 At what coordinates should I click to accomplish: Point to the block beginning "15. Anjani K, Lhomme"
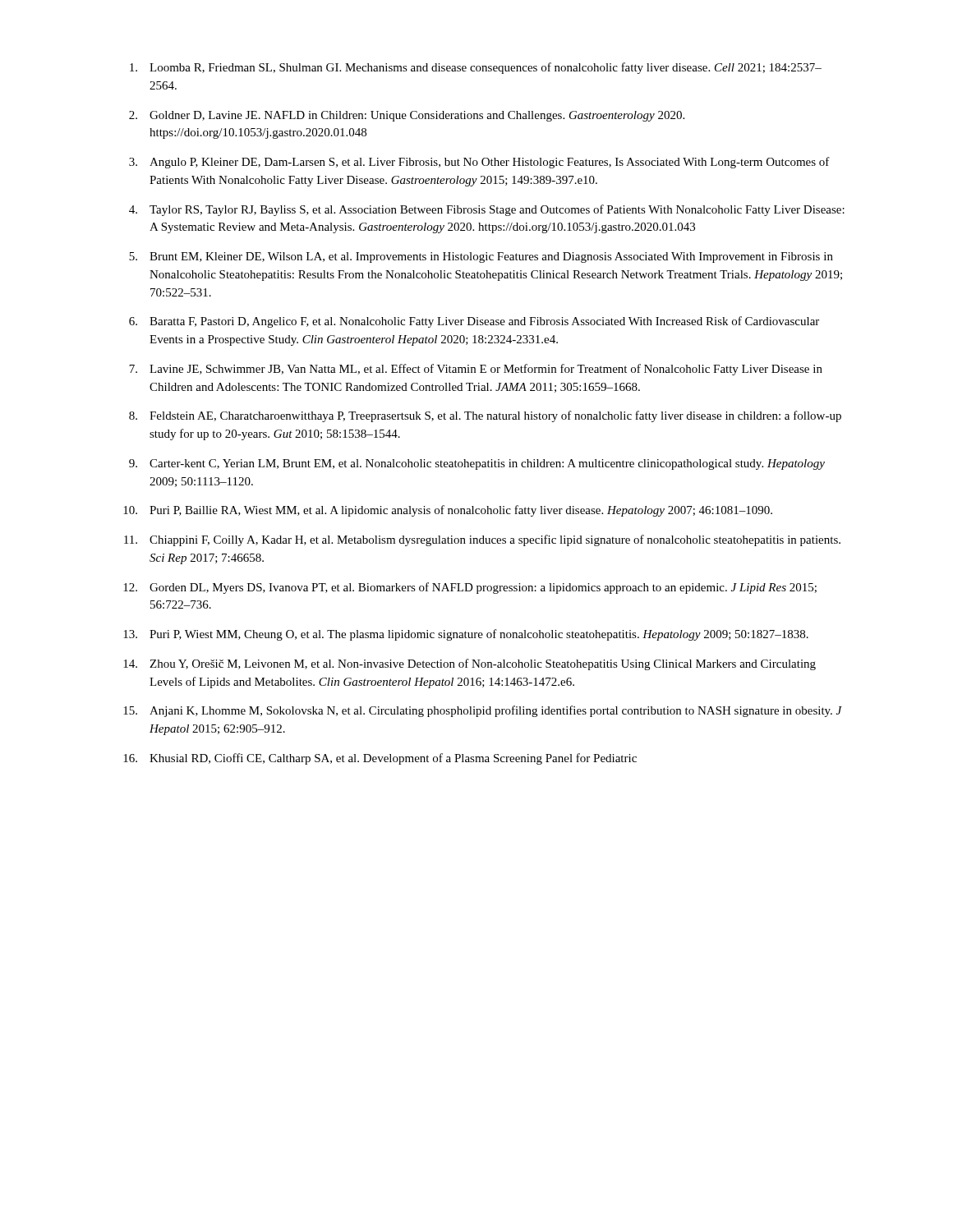pos(476,720)
